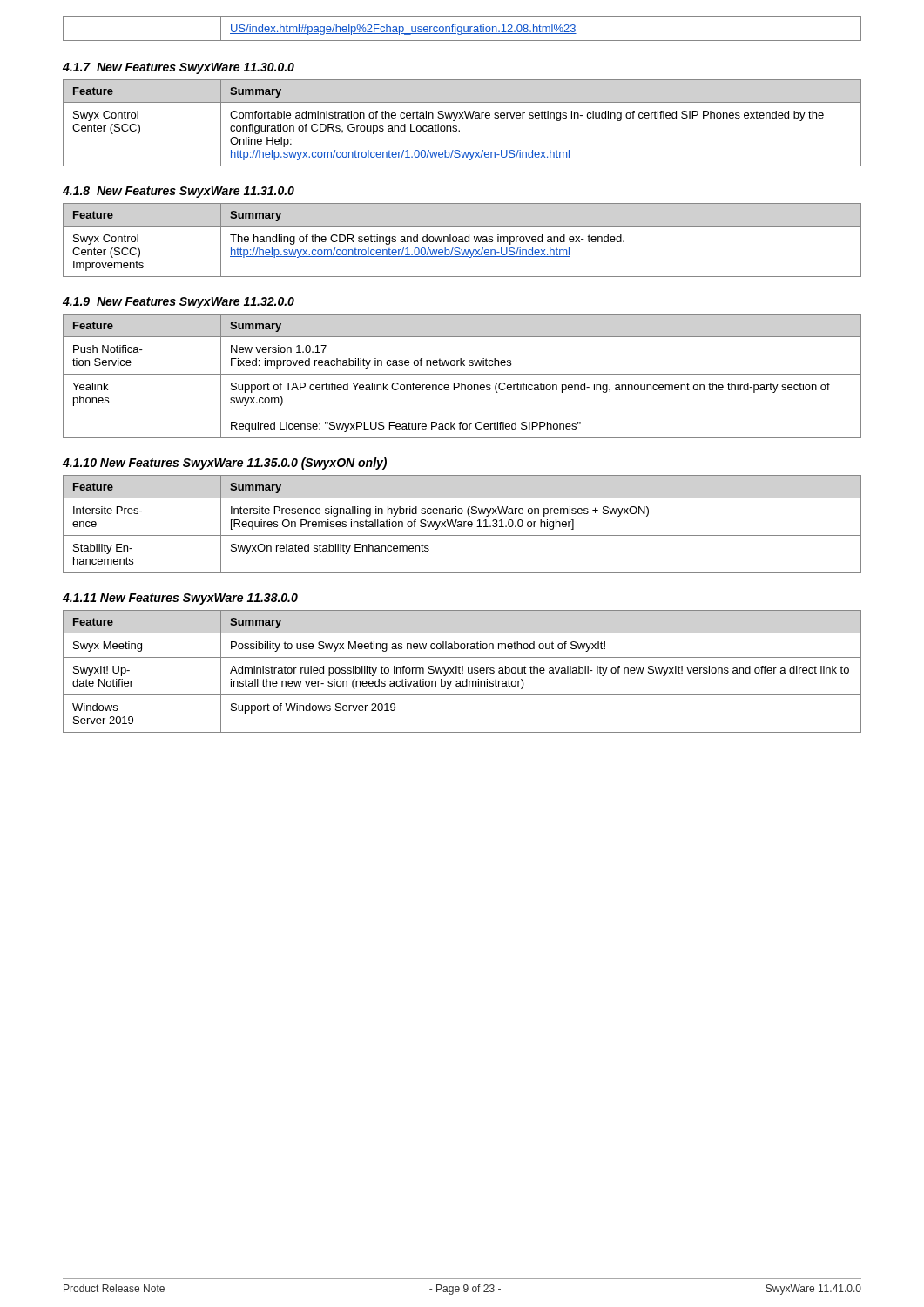Find the table that mentions "Windows Server 2019"
This screenshot has height=1307, width=924.
click(x=462, y=671)
